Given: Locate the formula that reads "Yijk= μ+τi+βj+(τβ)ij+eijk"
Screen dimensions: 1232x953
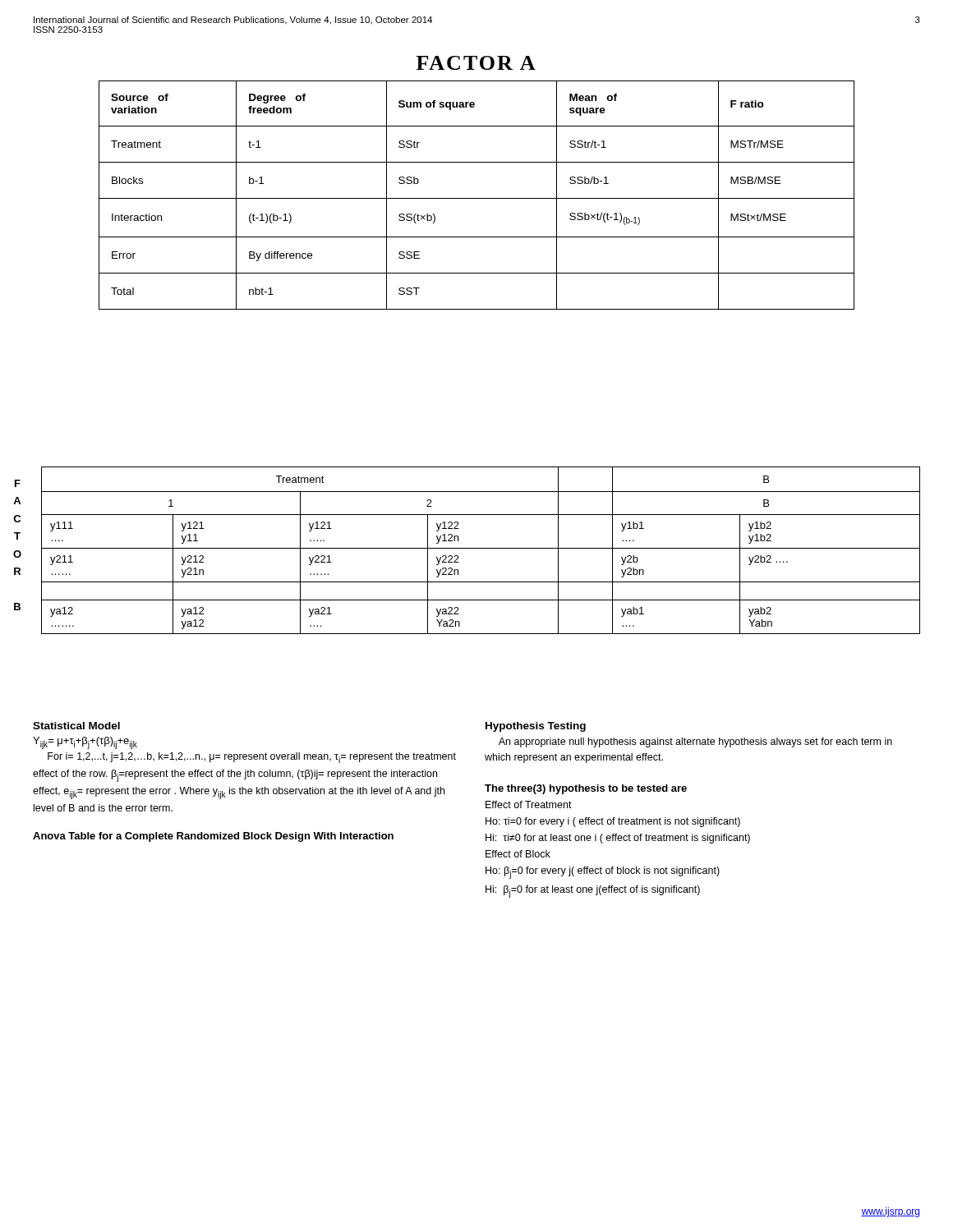Looking at the screenshot, I should [x=85, y=741].
